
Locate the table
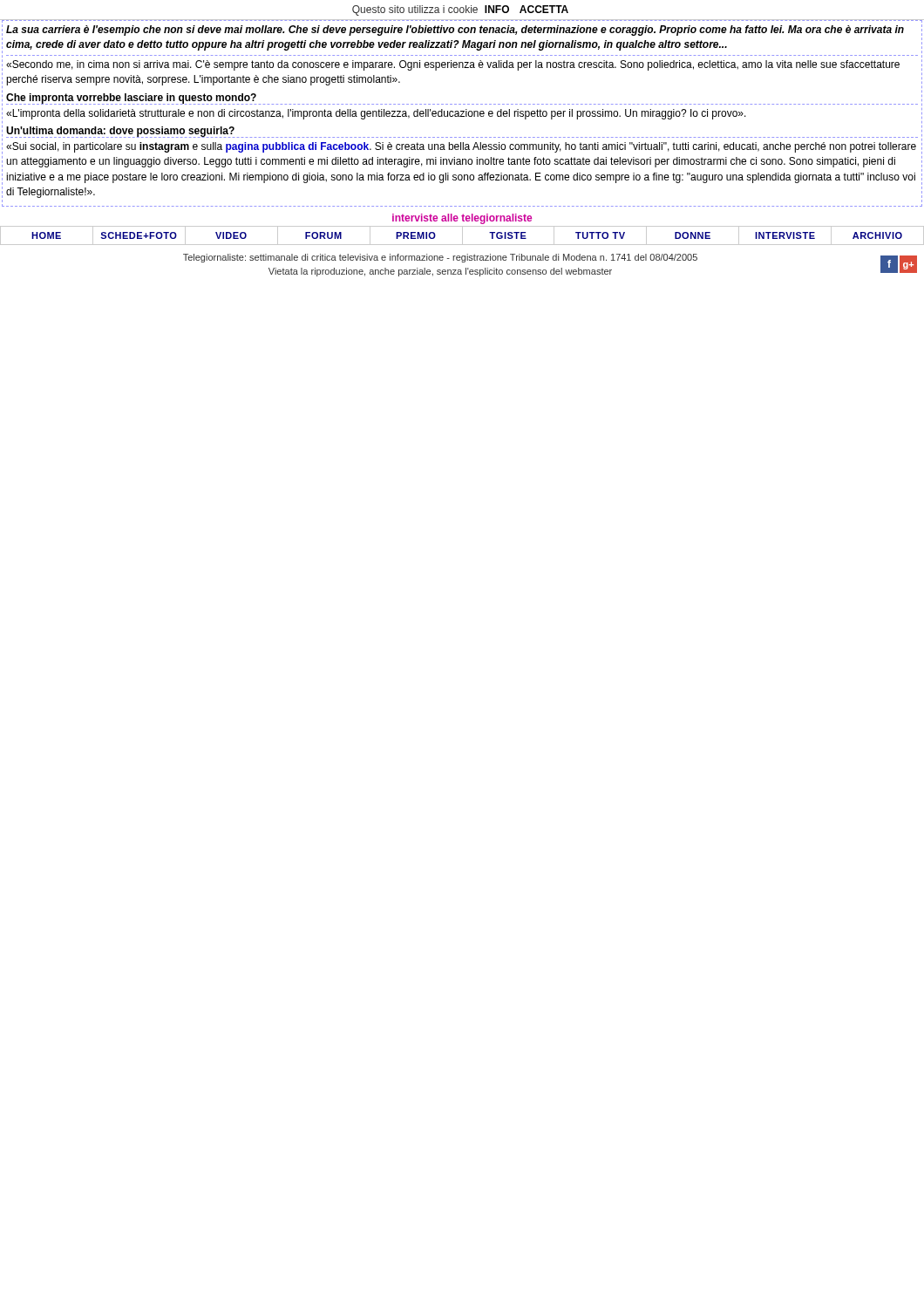(x=462, y=235)
